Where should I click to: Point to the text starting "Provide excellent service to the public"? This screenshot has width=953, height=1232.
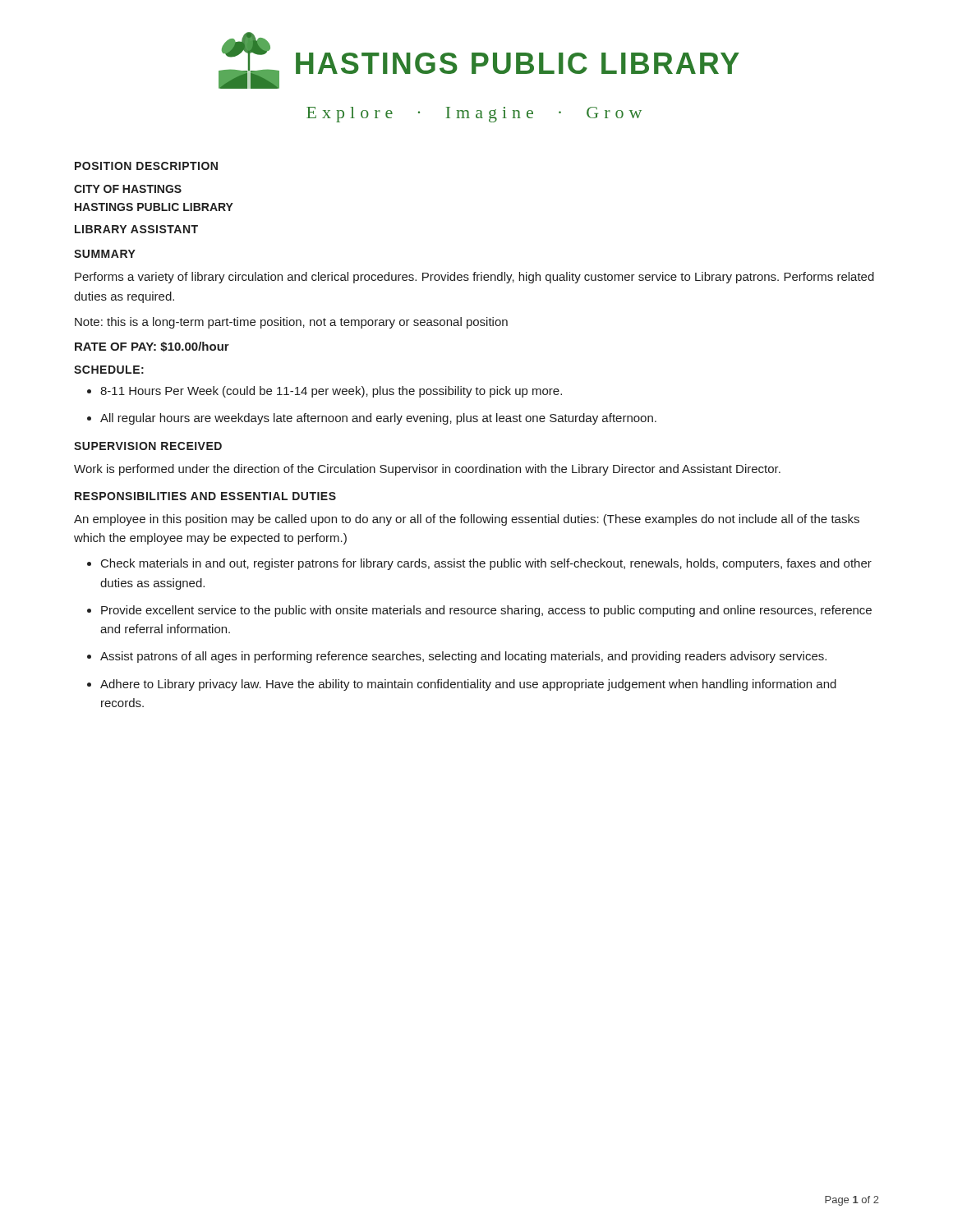(x=486, y=619)
